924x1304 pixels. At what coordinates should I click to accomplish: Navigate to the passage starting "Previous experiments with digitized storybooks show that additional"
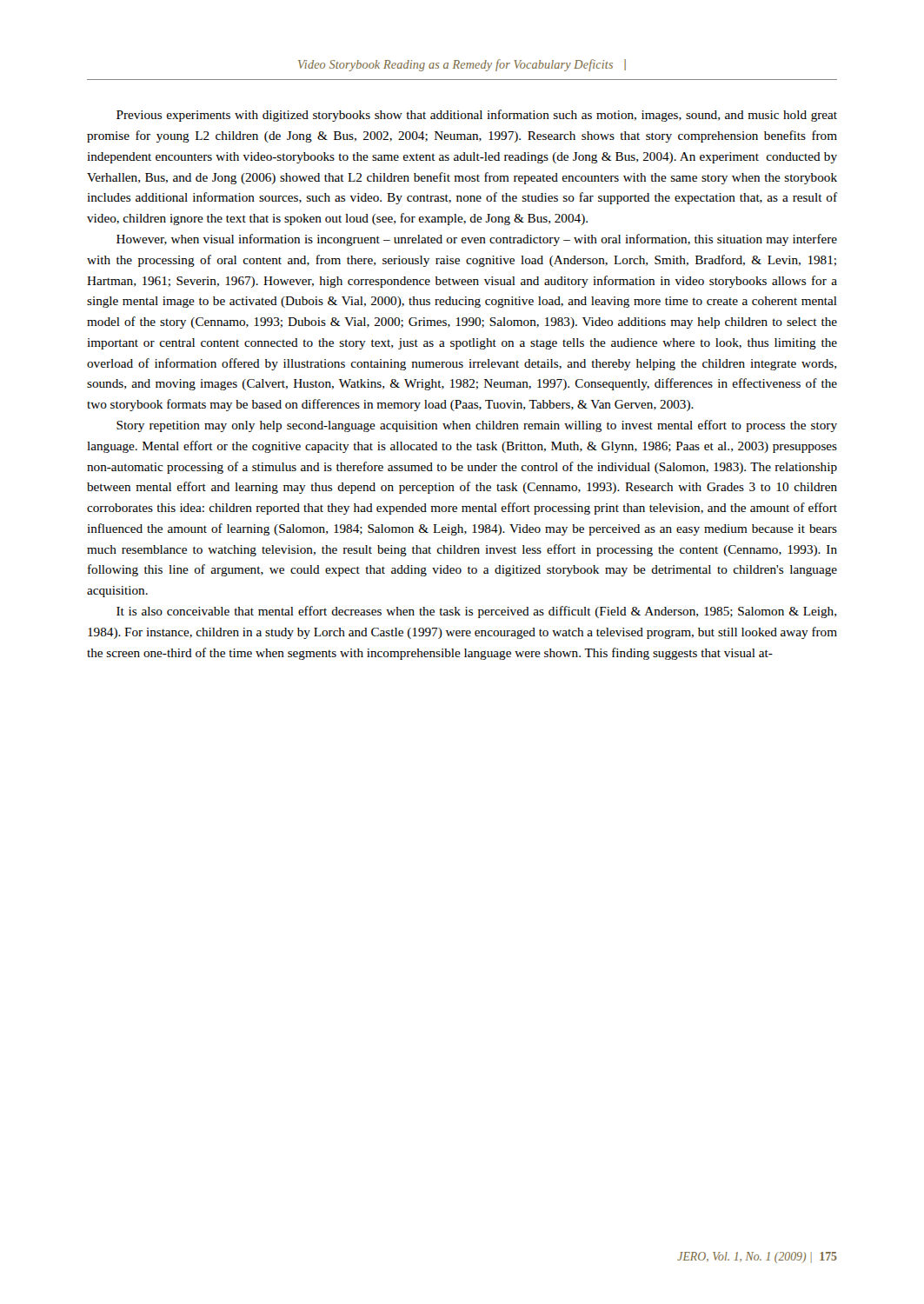click(462, 166)
